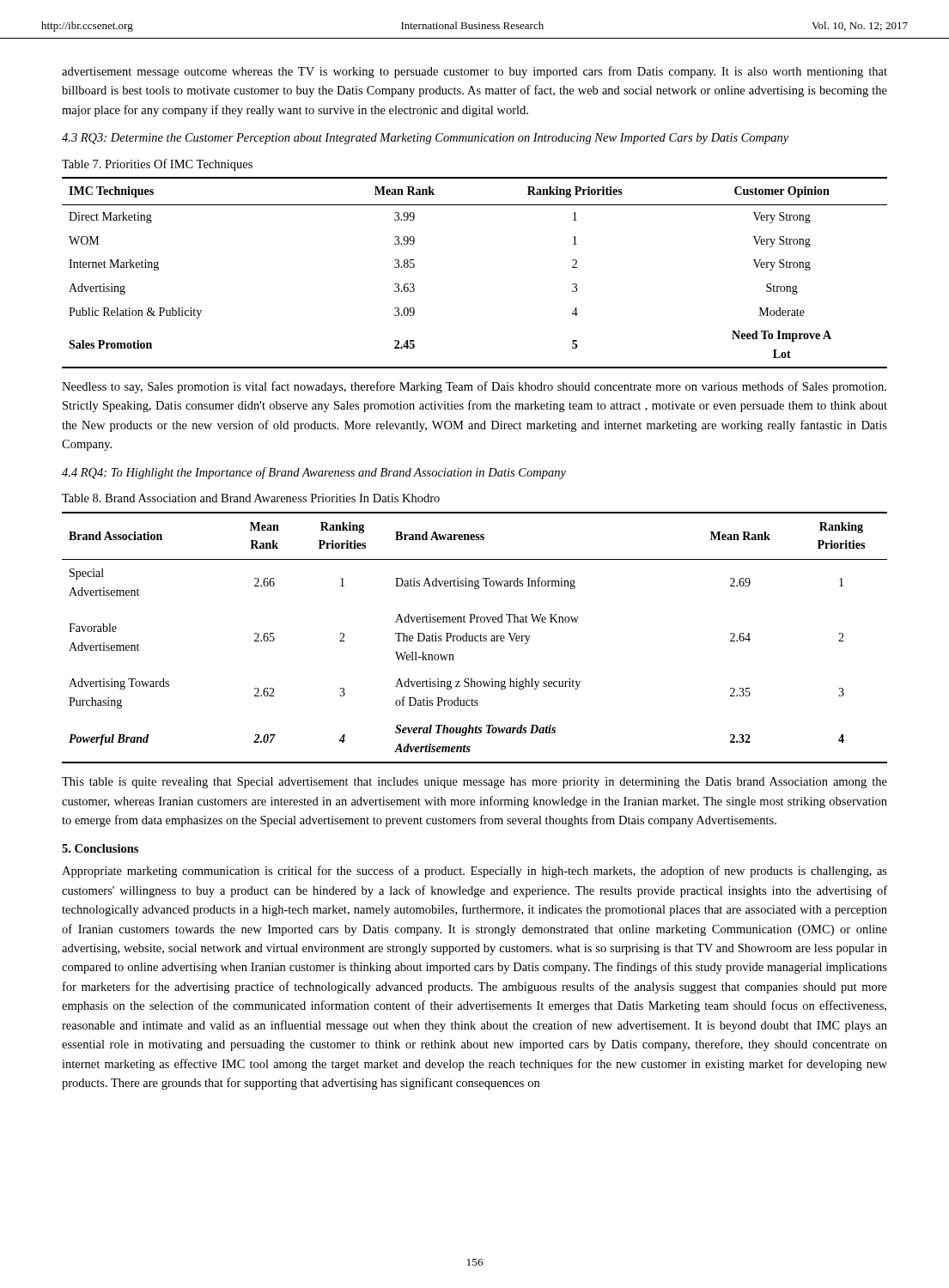Click on the text starting "Table 7. Priorities Of IMC"

point(157,164)
